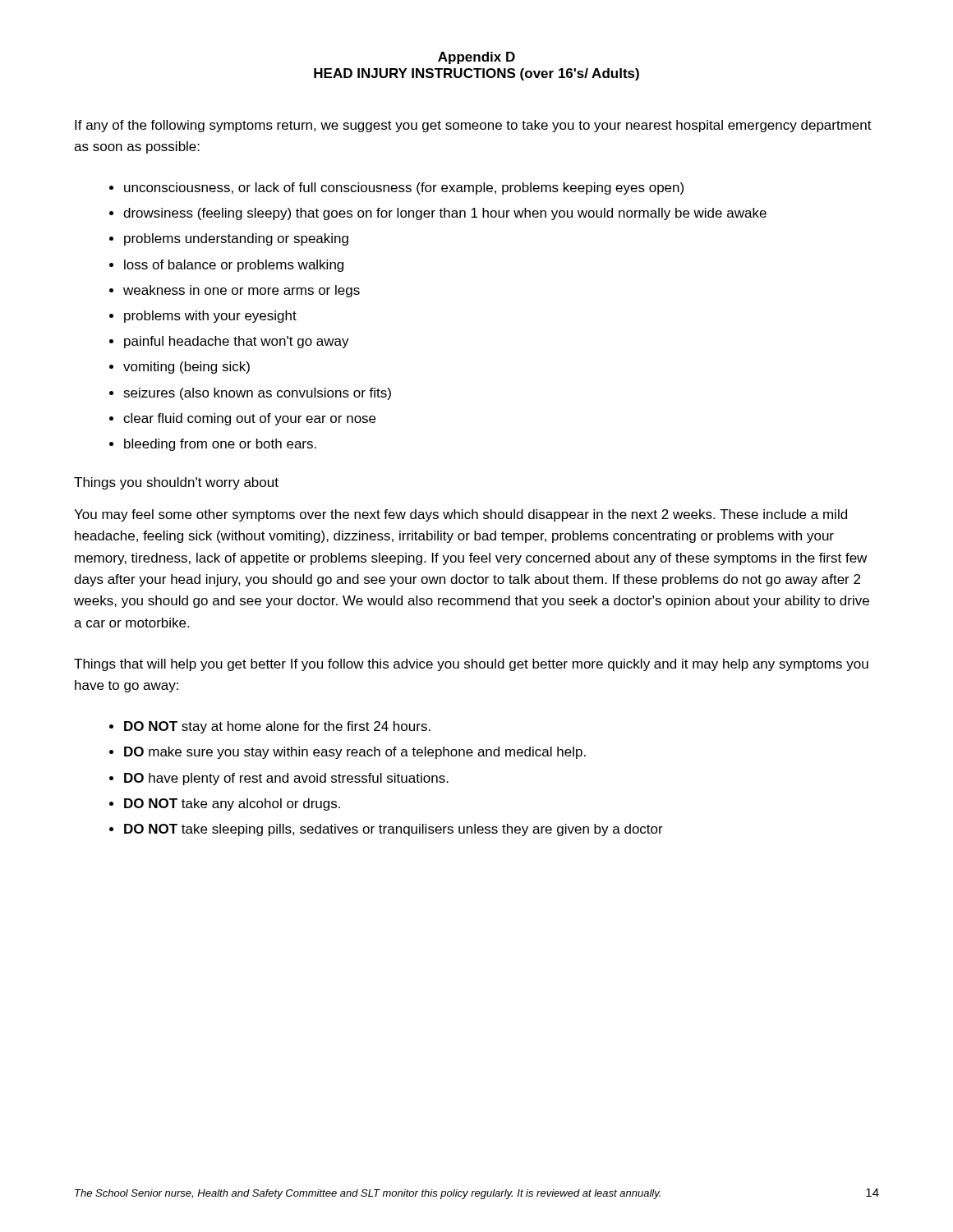Select the list item that says "painful headache that won't go away"
This screenshot has height=1232, width=953.
[x=236, y=341]
